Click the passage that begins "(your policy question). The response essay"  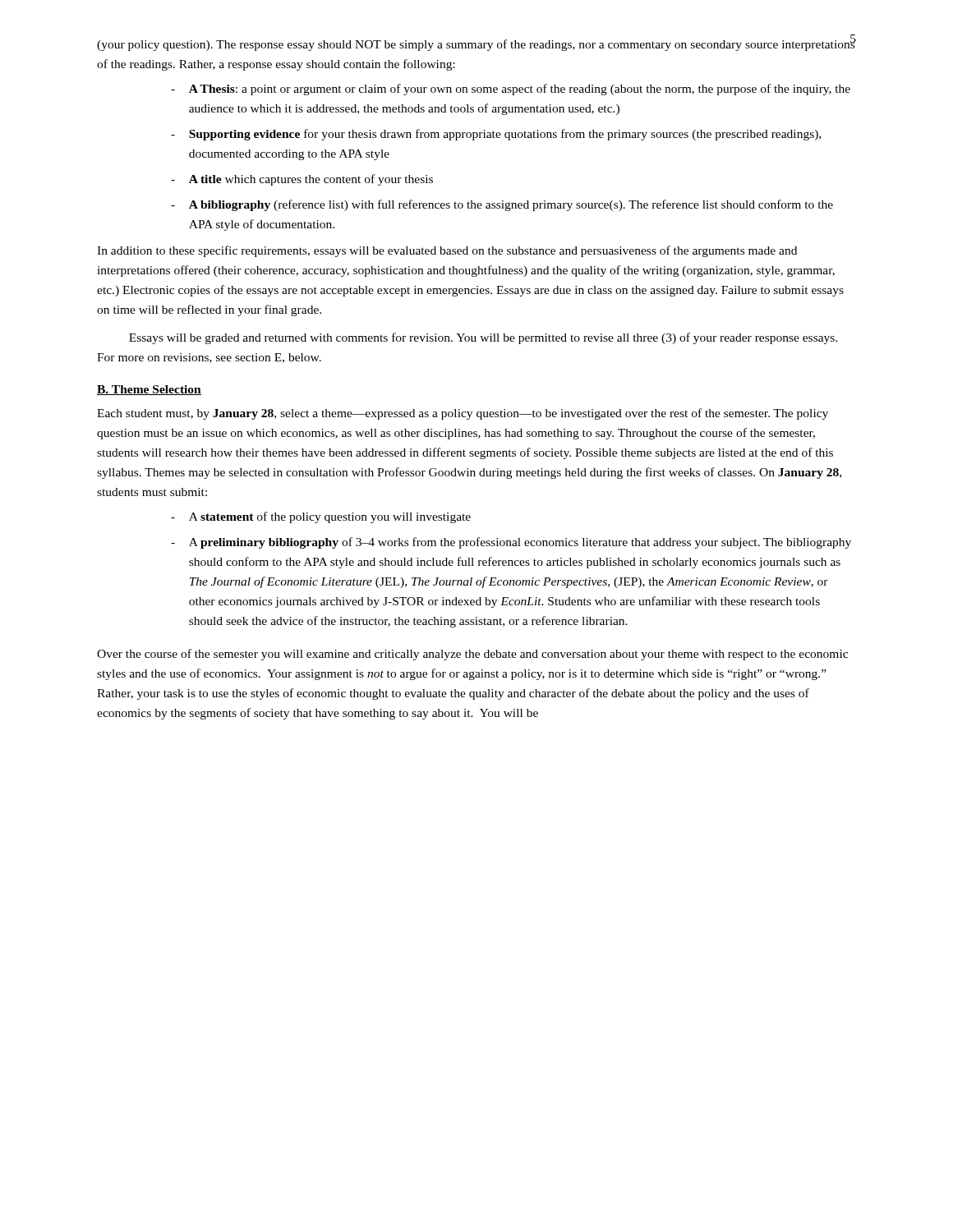click(476, 54)
